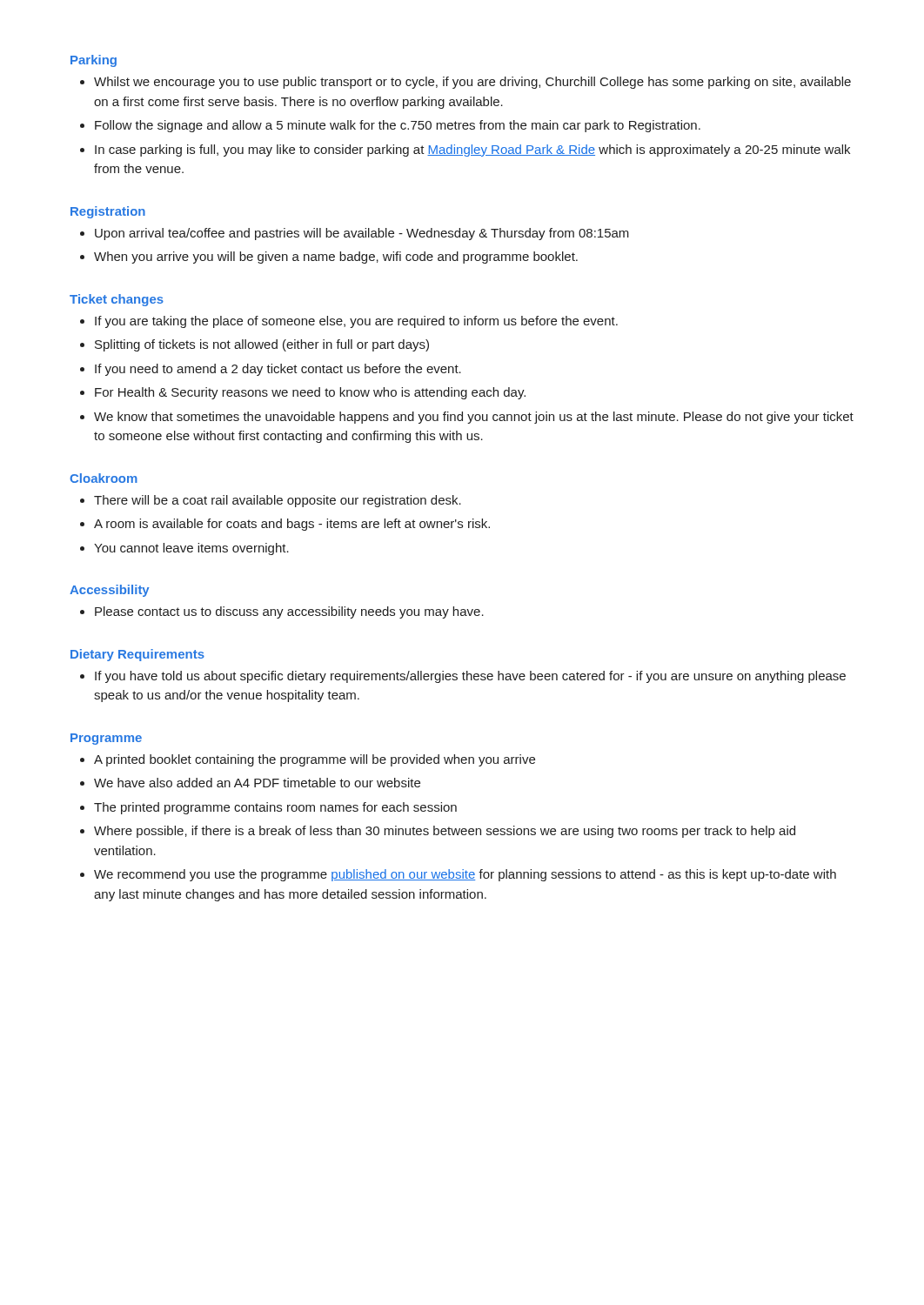
Task: Where is the passage that starts "In case parking is full, you"?
Action: pyautogui.click(x=472, y=159)
